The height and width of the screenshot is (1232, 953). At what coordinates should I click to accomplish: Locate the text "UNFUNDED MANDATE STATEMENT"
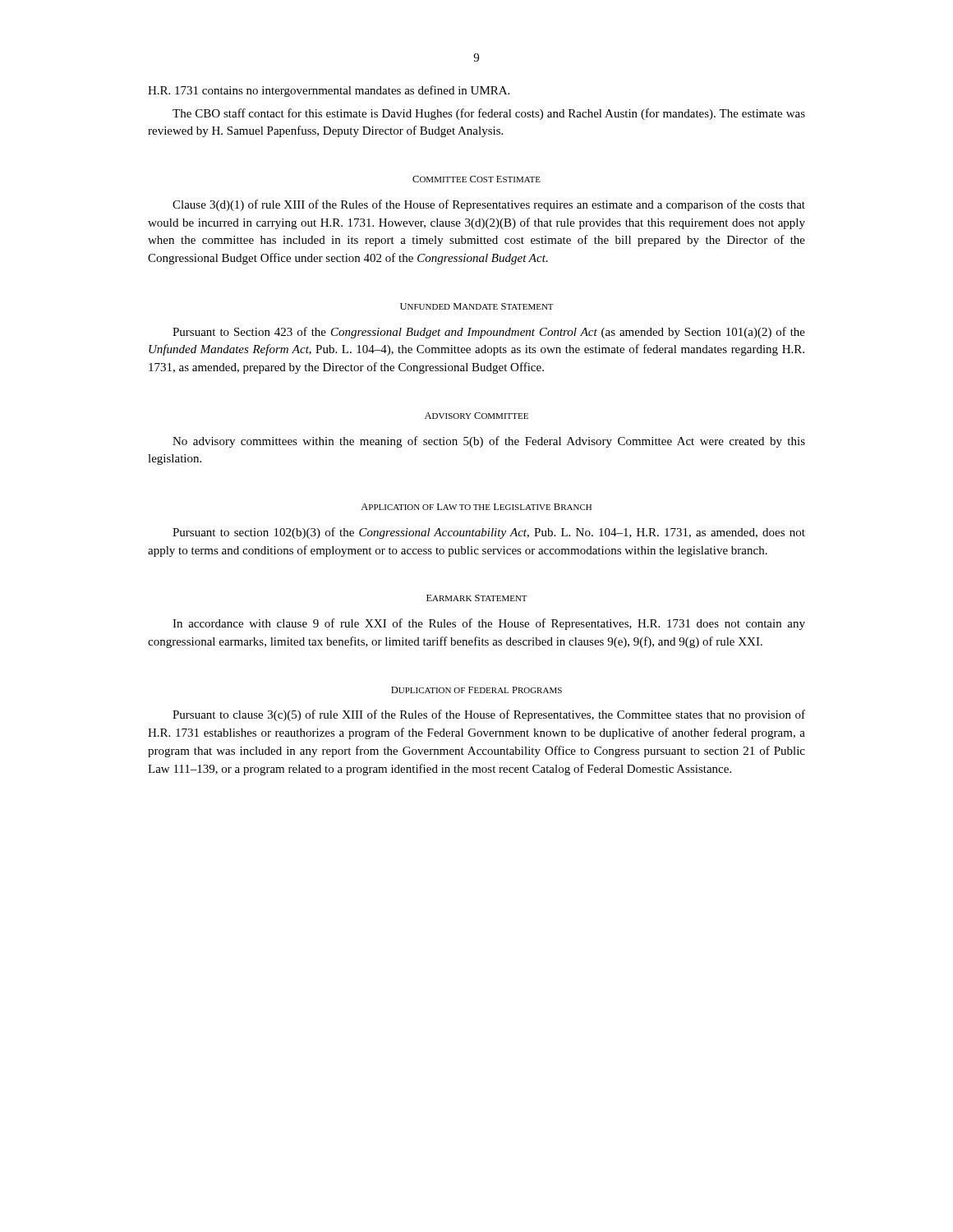click(476, 306)
